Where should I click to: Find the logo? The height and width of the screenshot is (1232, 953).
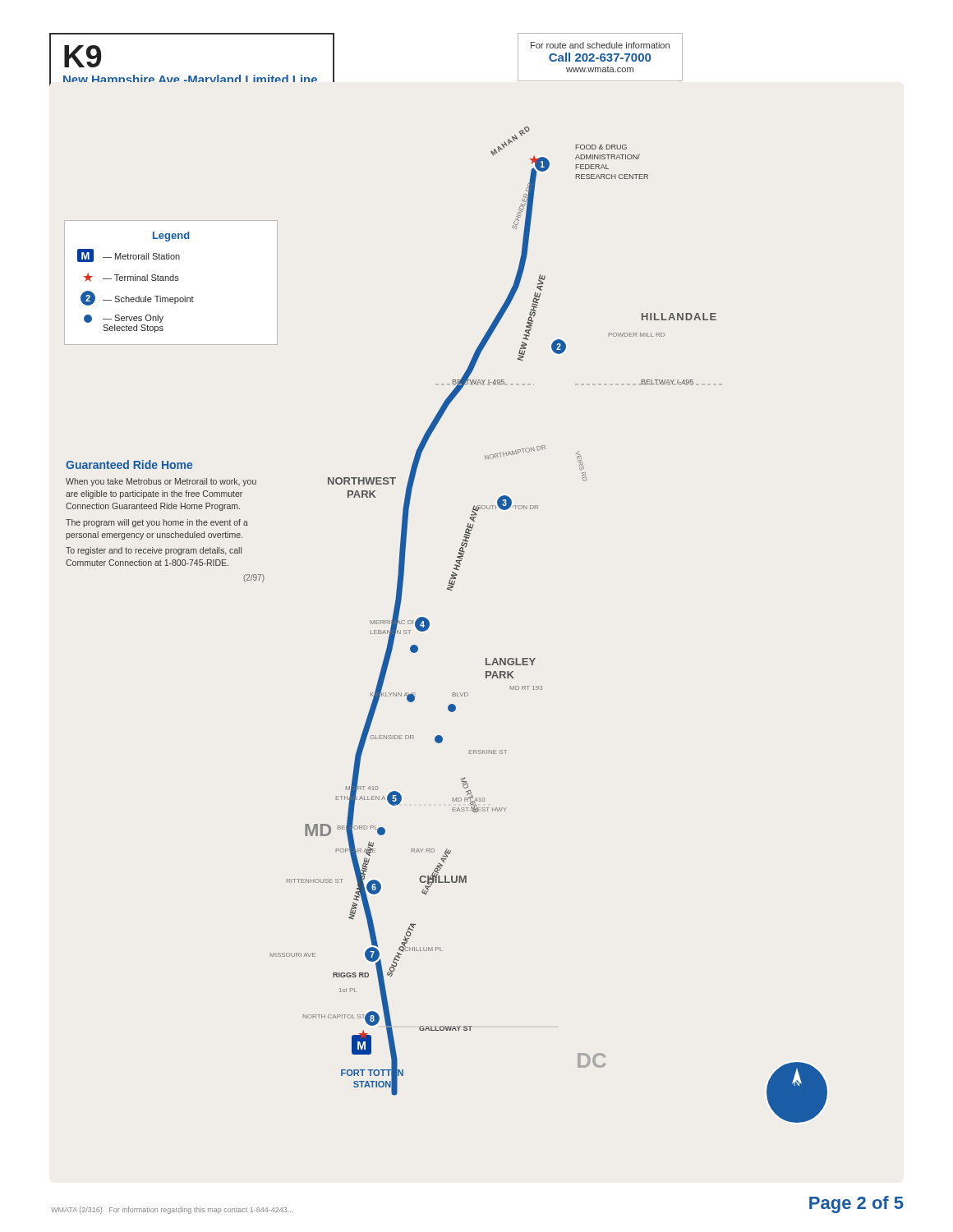146,118
